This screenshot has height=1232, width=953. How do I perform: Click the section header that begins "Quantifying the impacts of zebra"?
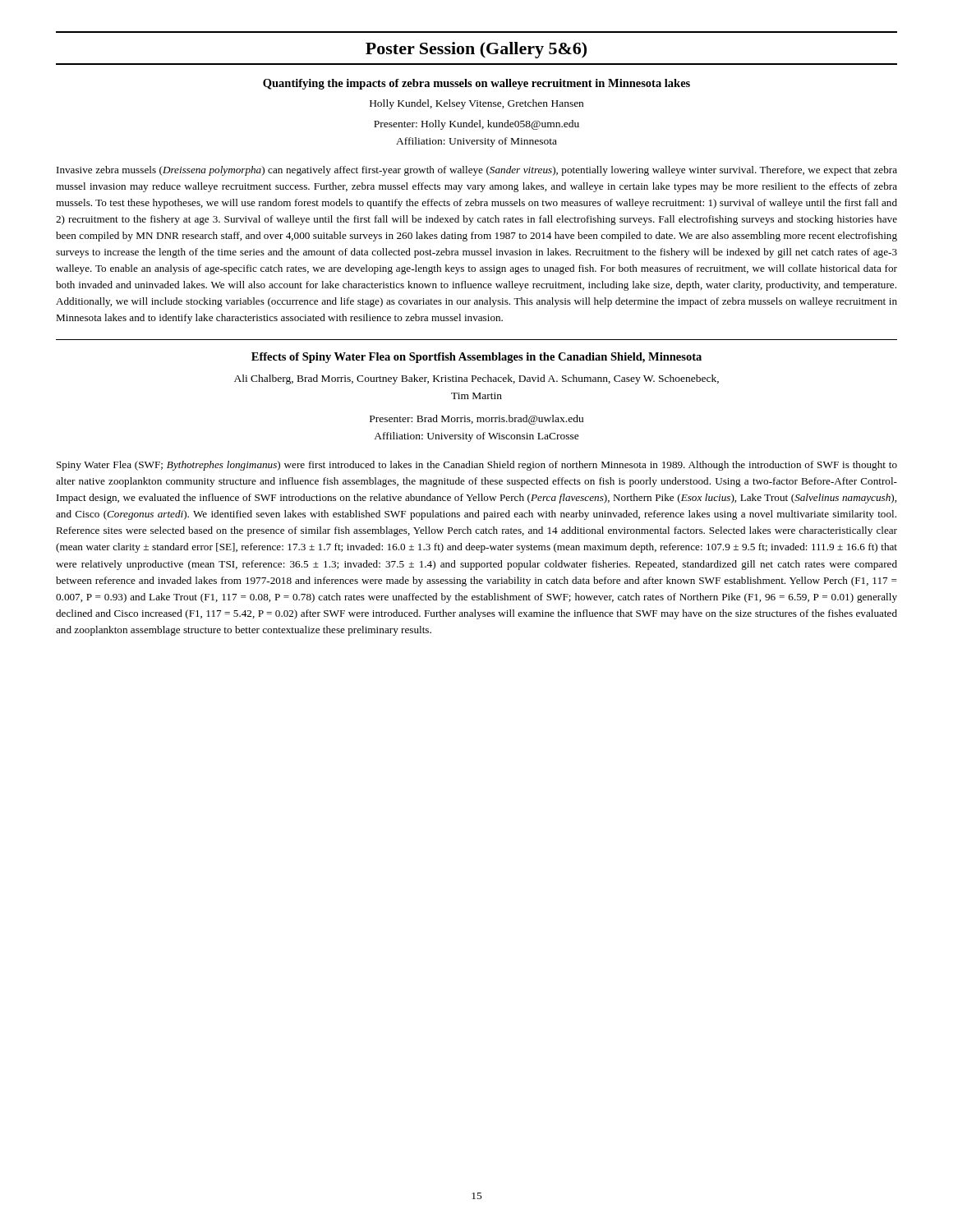pyautogui.click(x=476, y=83)
